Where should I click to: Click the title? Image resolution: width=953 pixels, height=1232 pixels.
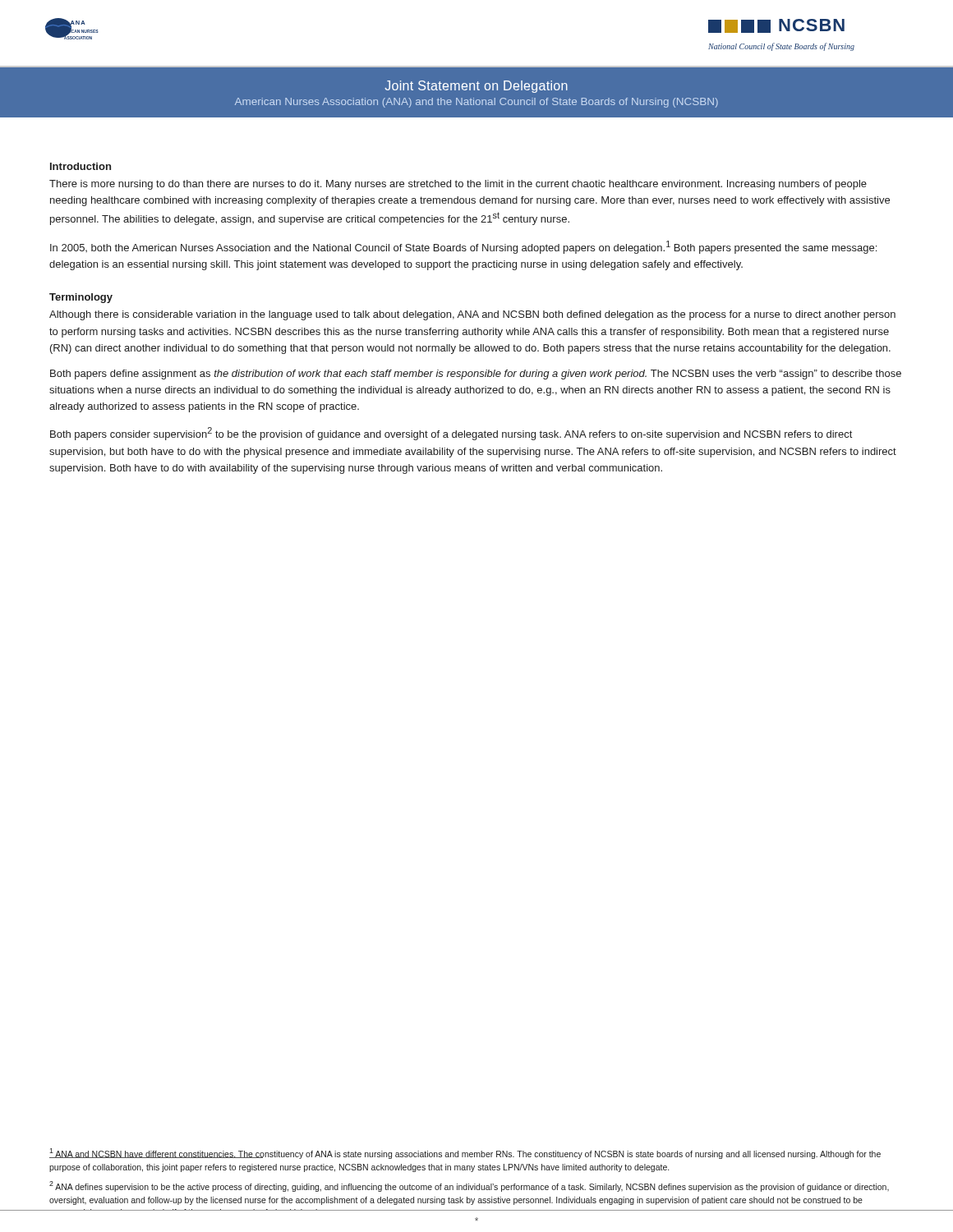click(x=476, y=86)
